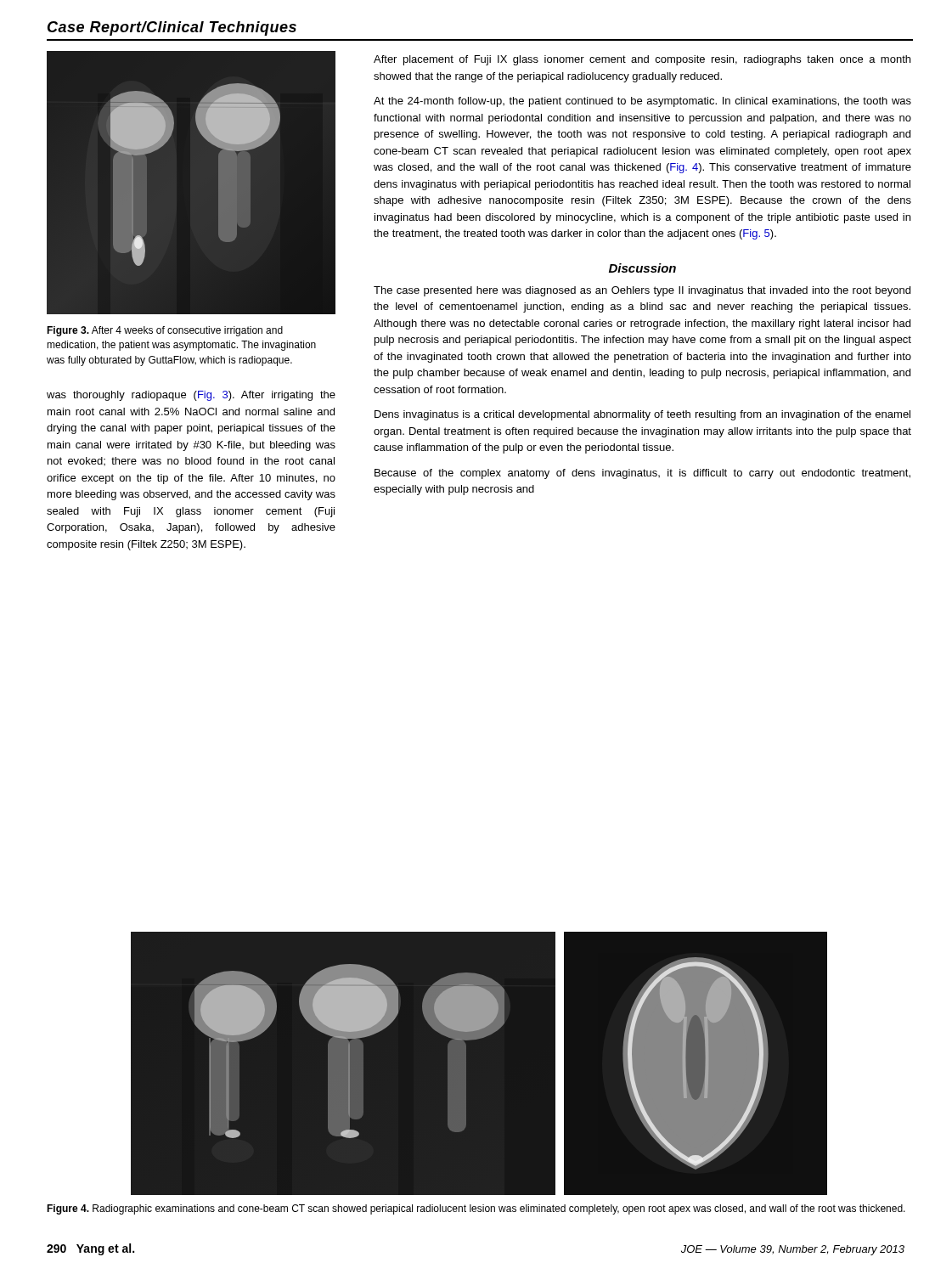The width and height of the screenshot is (952, 1274).
Task: Click the passage that begins "The case presented here was diagnosed as"
Action: pos(642,339)
